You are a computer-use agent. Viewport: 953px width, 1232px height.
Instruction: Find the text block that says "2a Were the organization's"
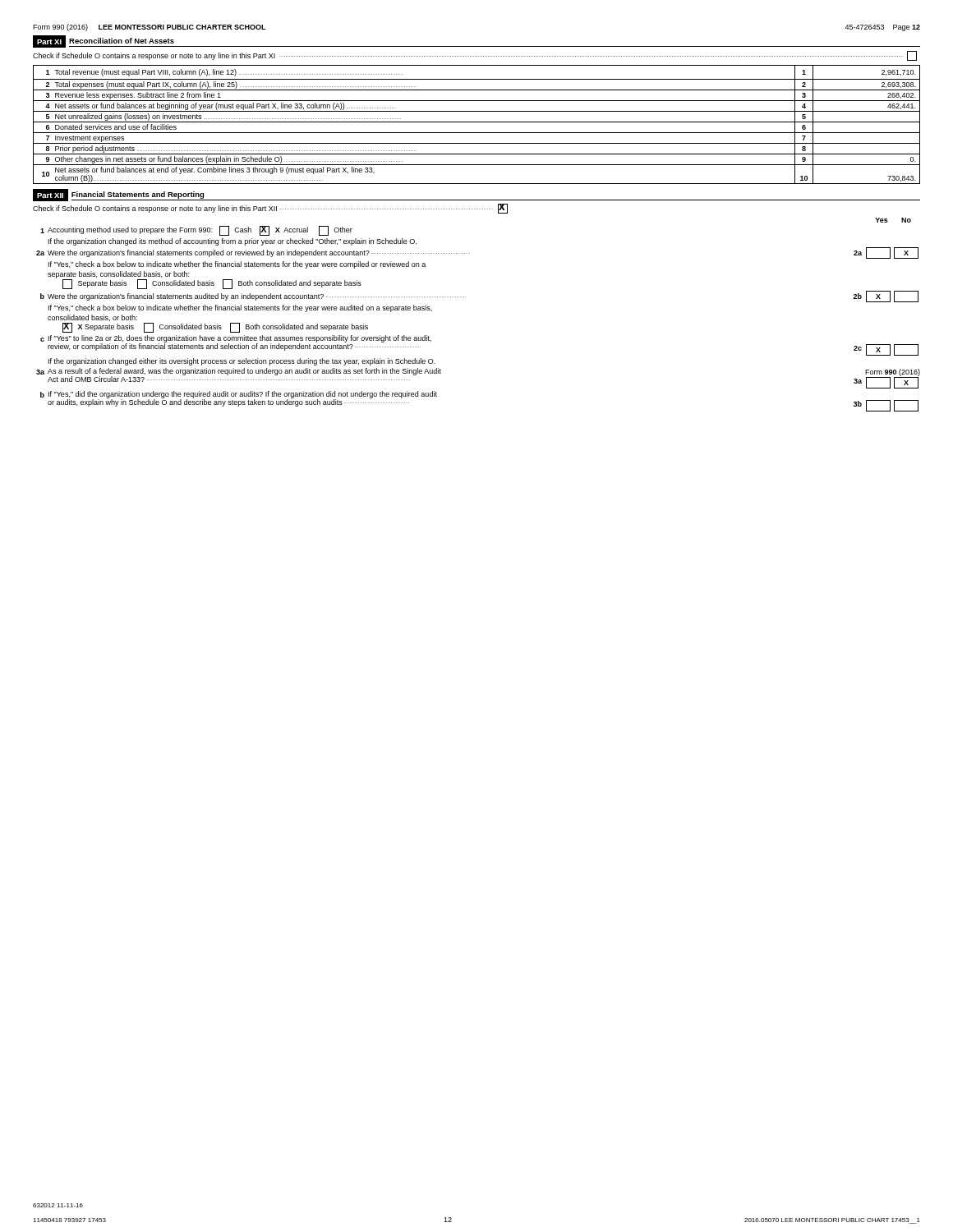476,253
